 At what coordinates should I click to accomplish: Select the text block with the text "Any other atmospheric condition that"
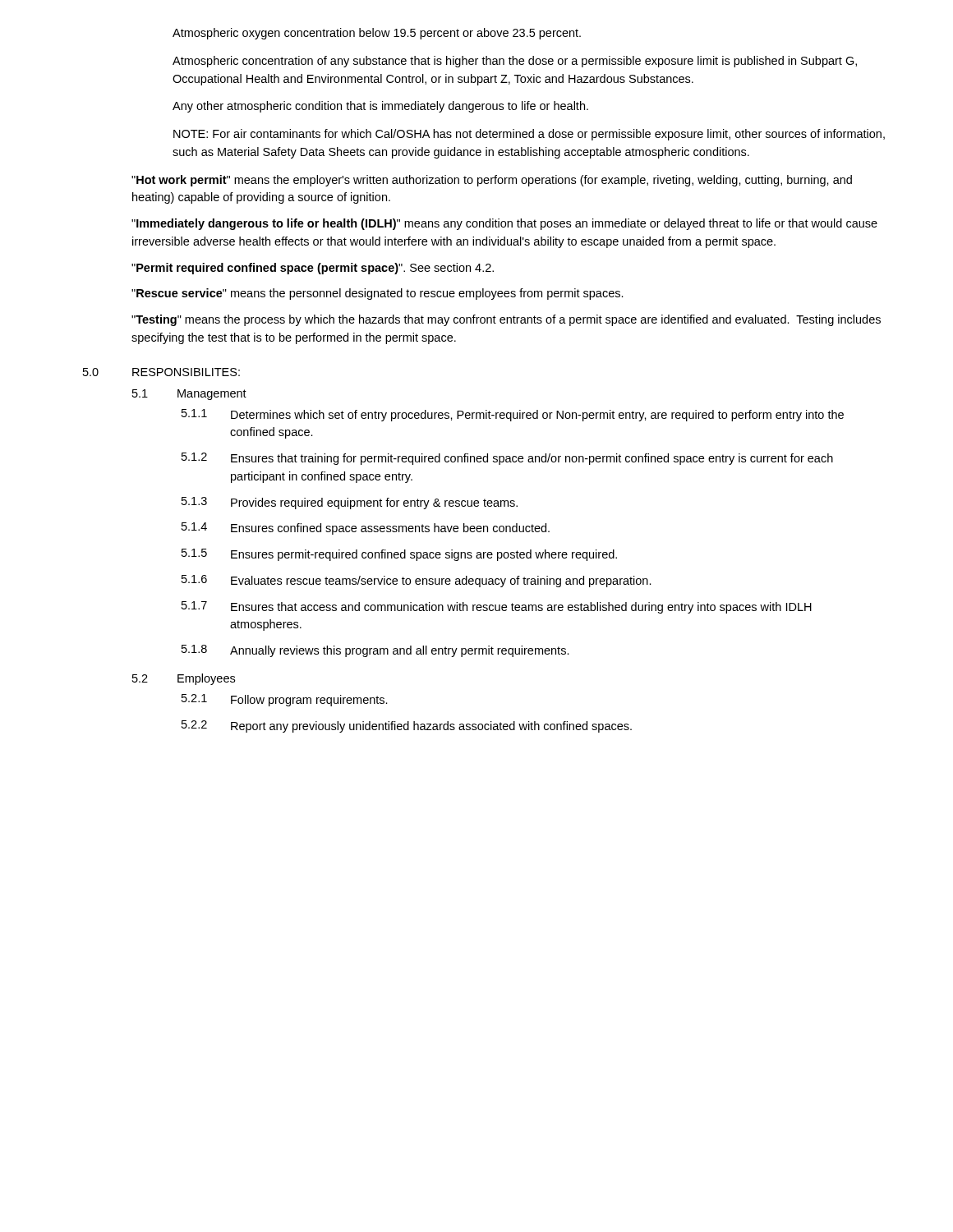tap(381, 106)
